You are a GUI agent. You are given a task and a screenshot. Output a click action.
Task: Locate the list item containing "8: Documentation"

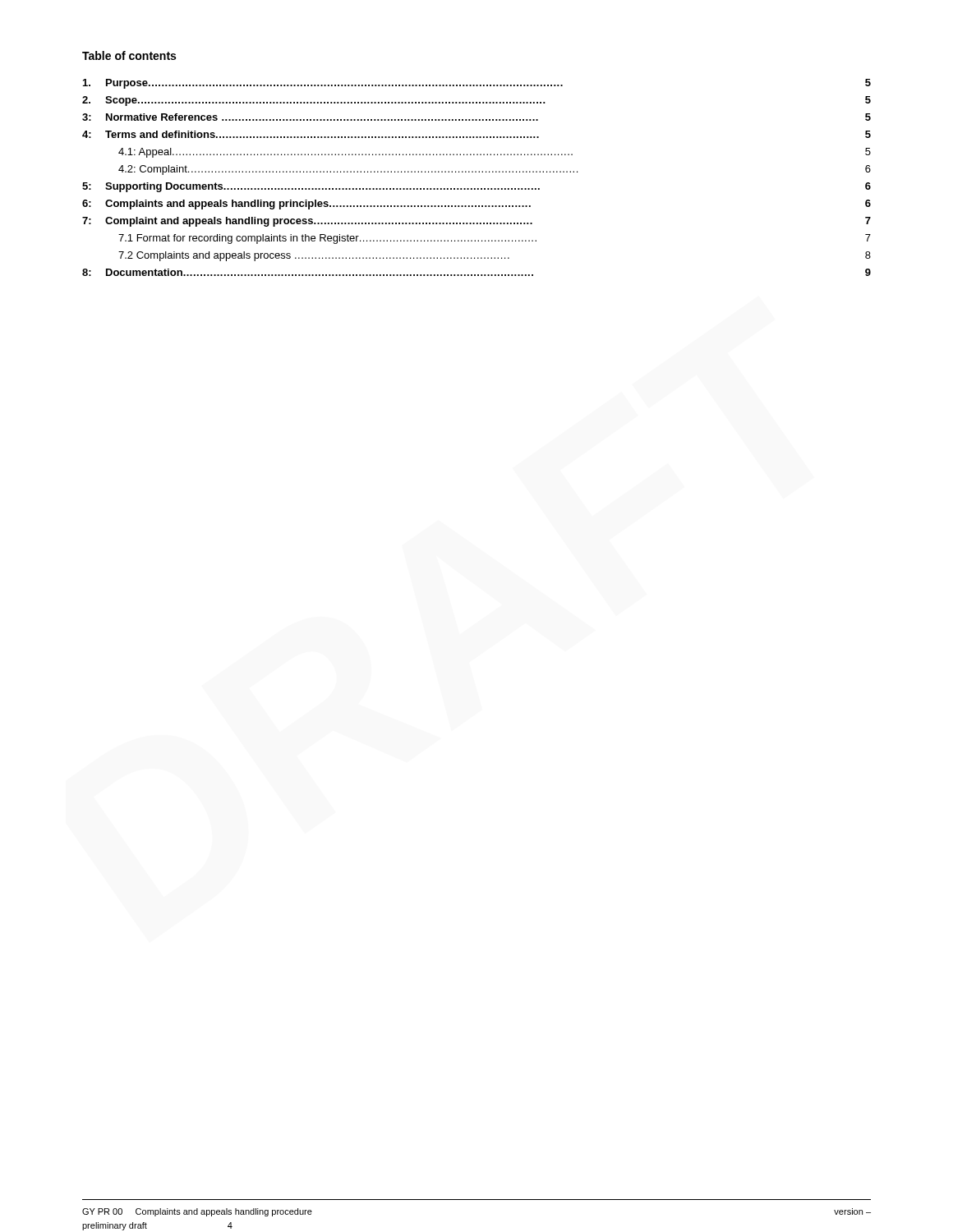tap(476, 272)
